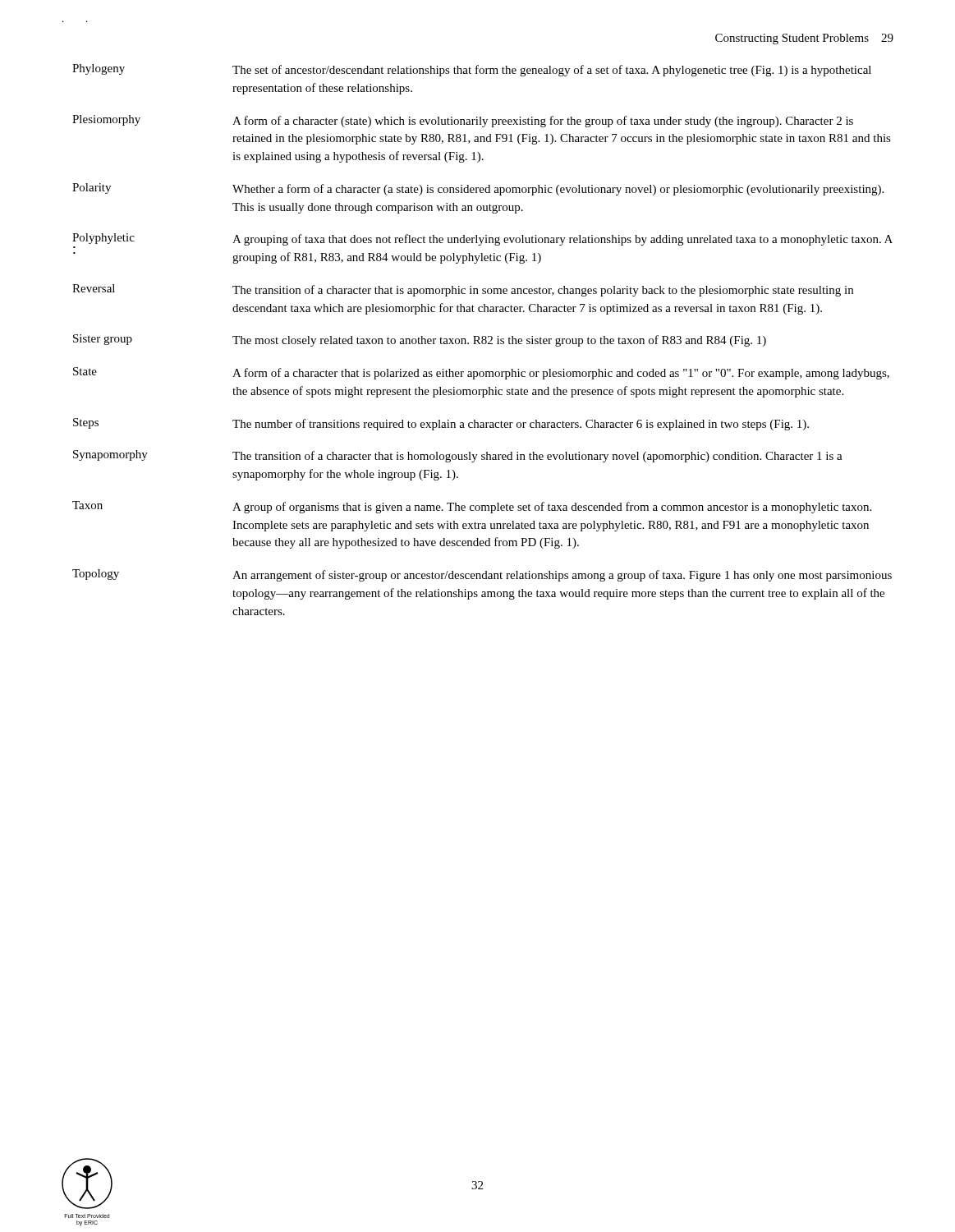Where is the passage that starts "Sister group The most closely related taxon to"?
This screenshot has width=955, height=1232.
483,341
